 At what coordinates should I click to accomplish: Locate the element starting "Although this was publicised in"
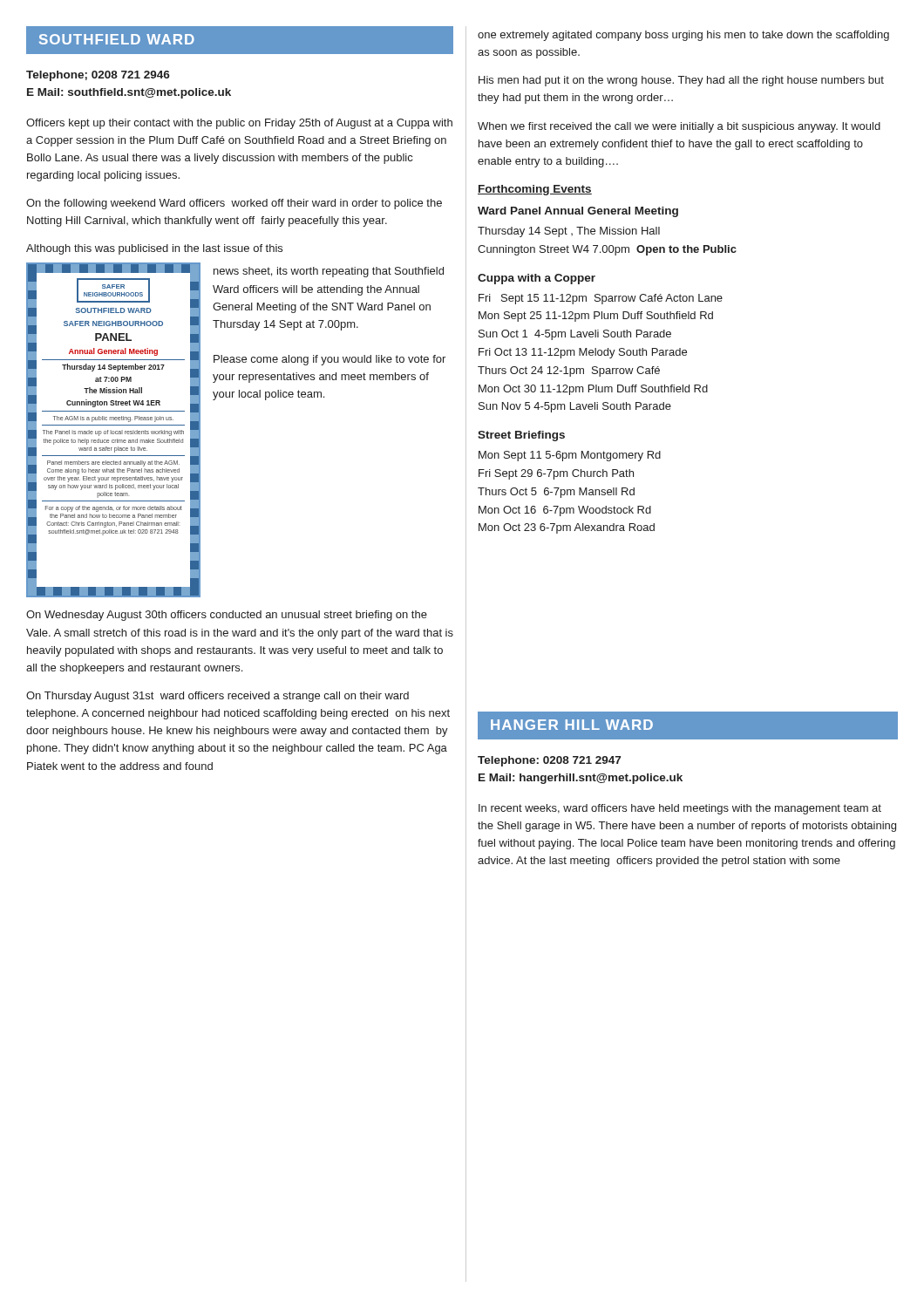[x=155, y=248]
